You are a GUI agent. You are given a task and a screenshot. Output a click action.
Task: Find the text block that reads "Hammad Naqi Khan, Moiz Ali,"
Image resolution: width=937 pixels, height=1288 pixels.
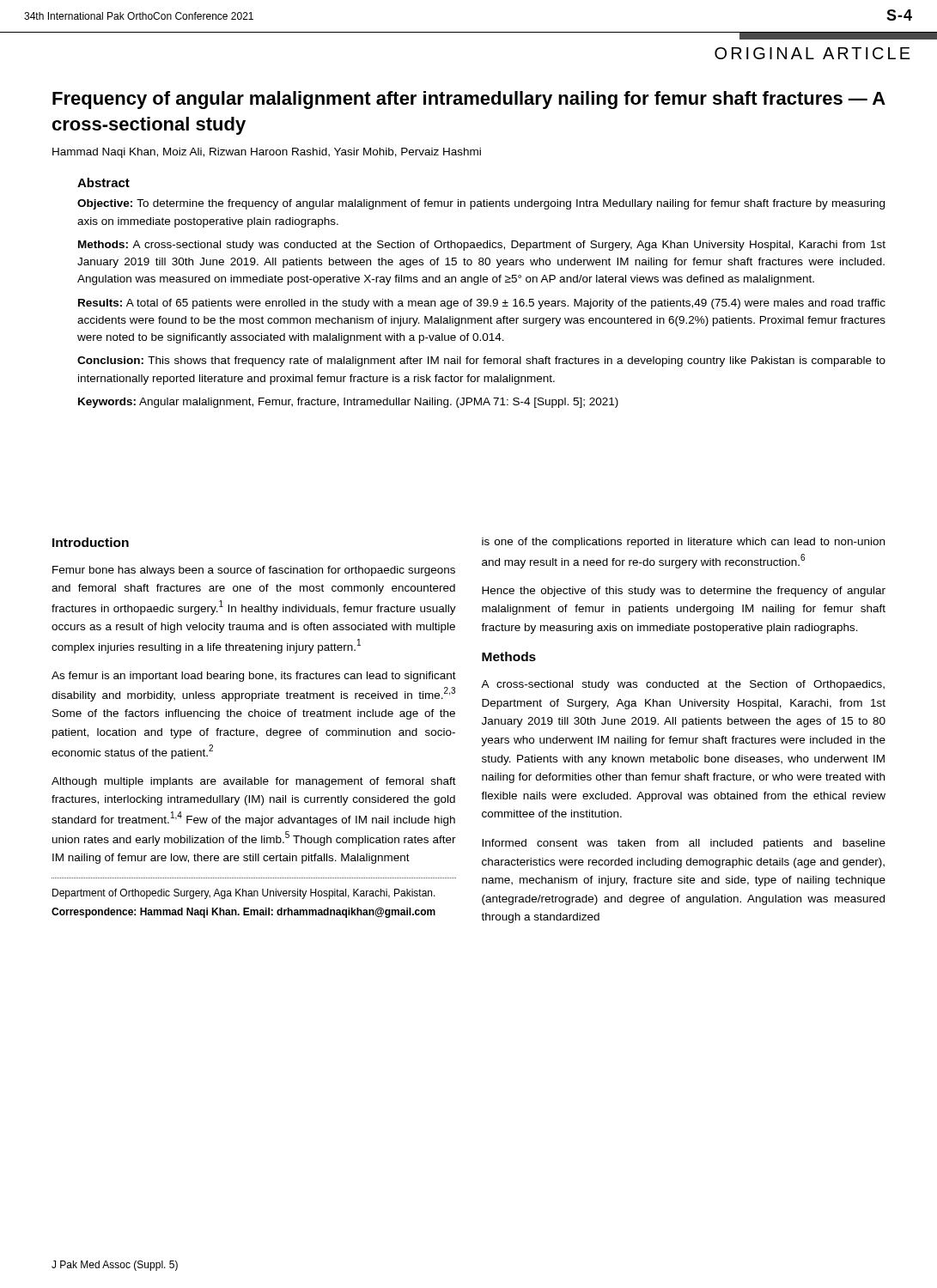coord(267,152)
